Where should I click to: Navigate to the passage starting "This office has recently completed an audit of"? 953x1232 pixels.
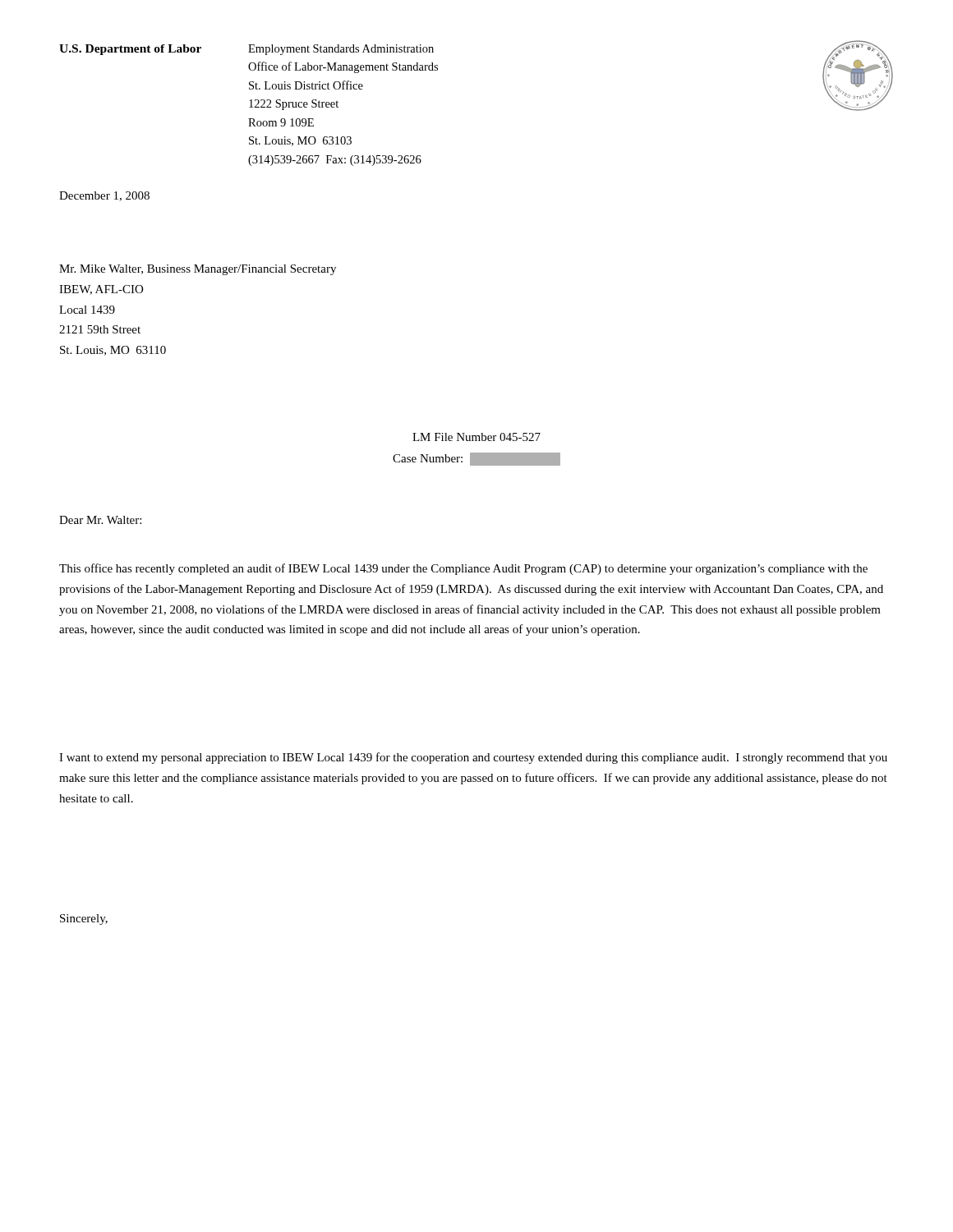click(x=471, y=599)
